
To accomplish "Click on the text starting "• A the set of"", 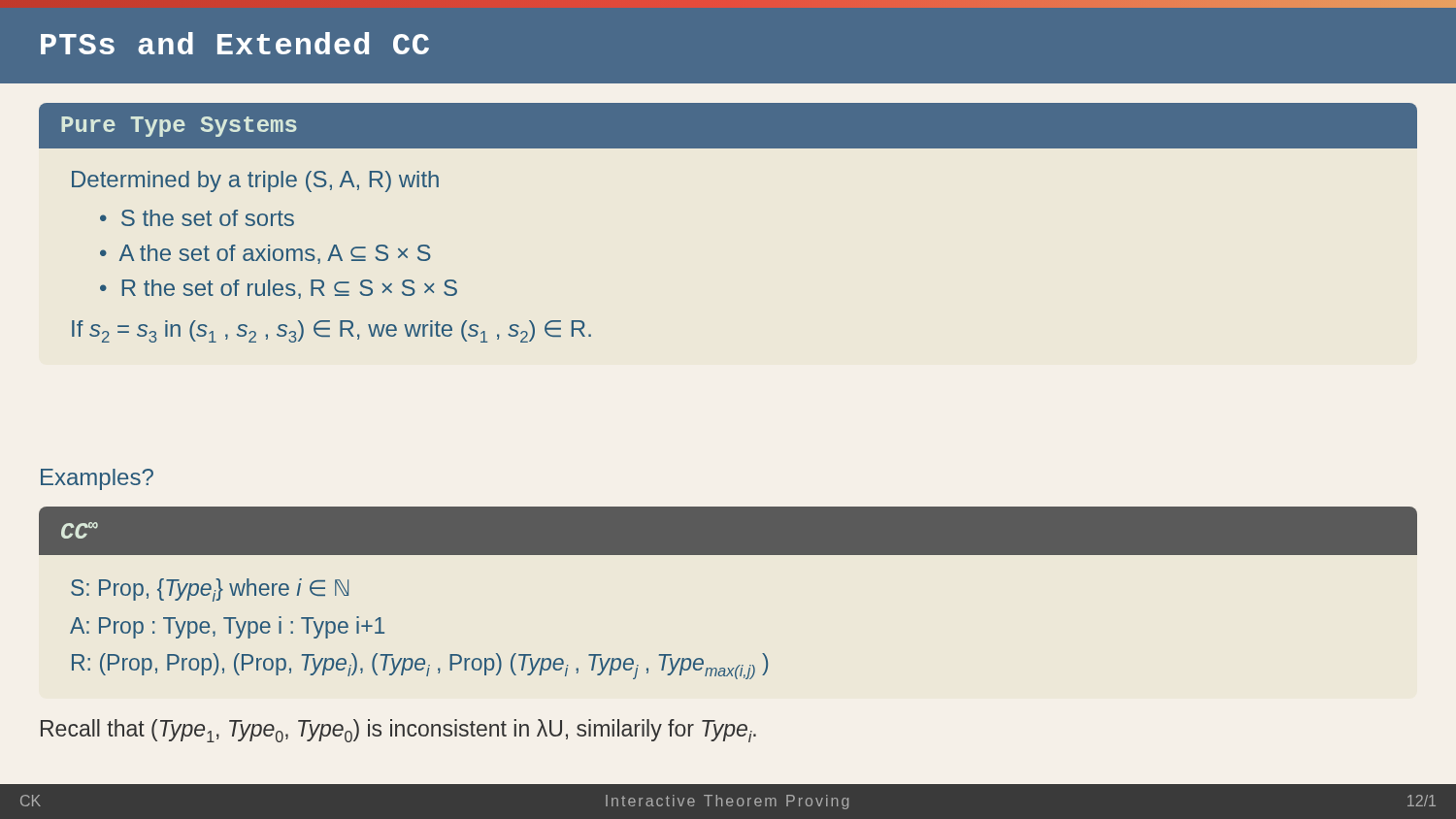I will coord(265,253).
